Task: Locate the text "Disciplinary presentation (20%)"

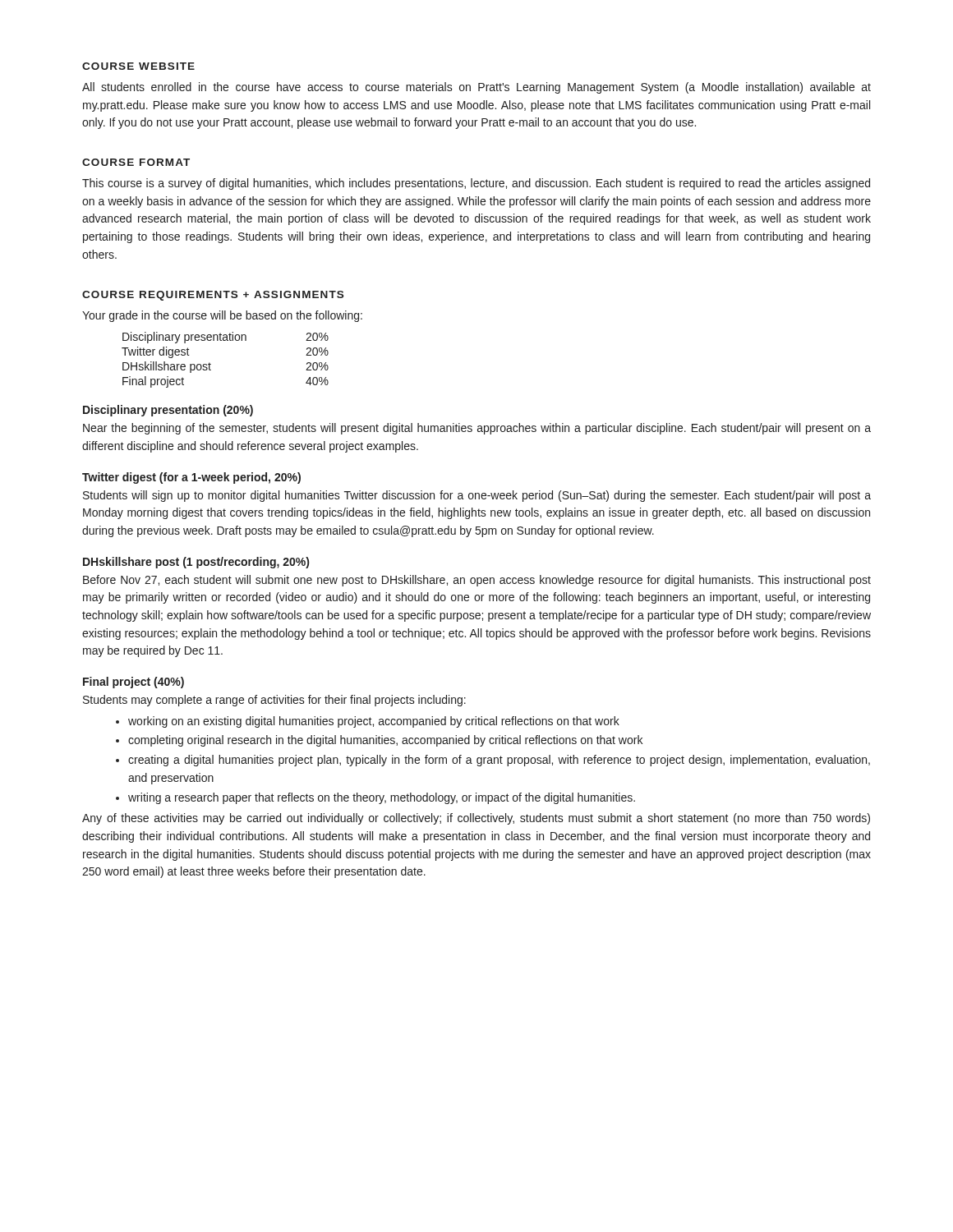Action: click(168, 410)
